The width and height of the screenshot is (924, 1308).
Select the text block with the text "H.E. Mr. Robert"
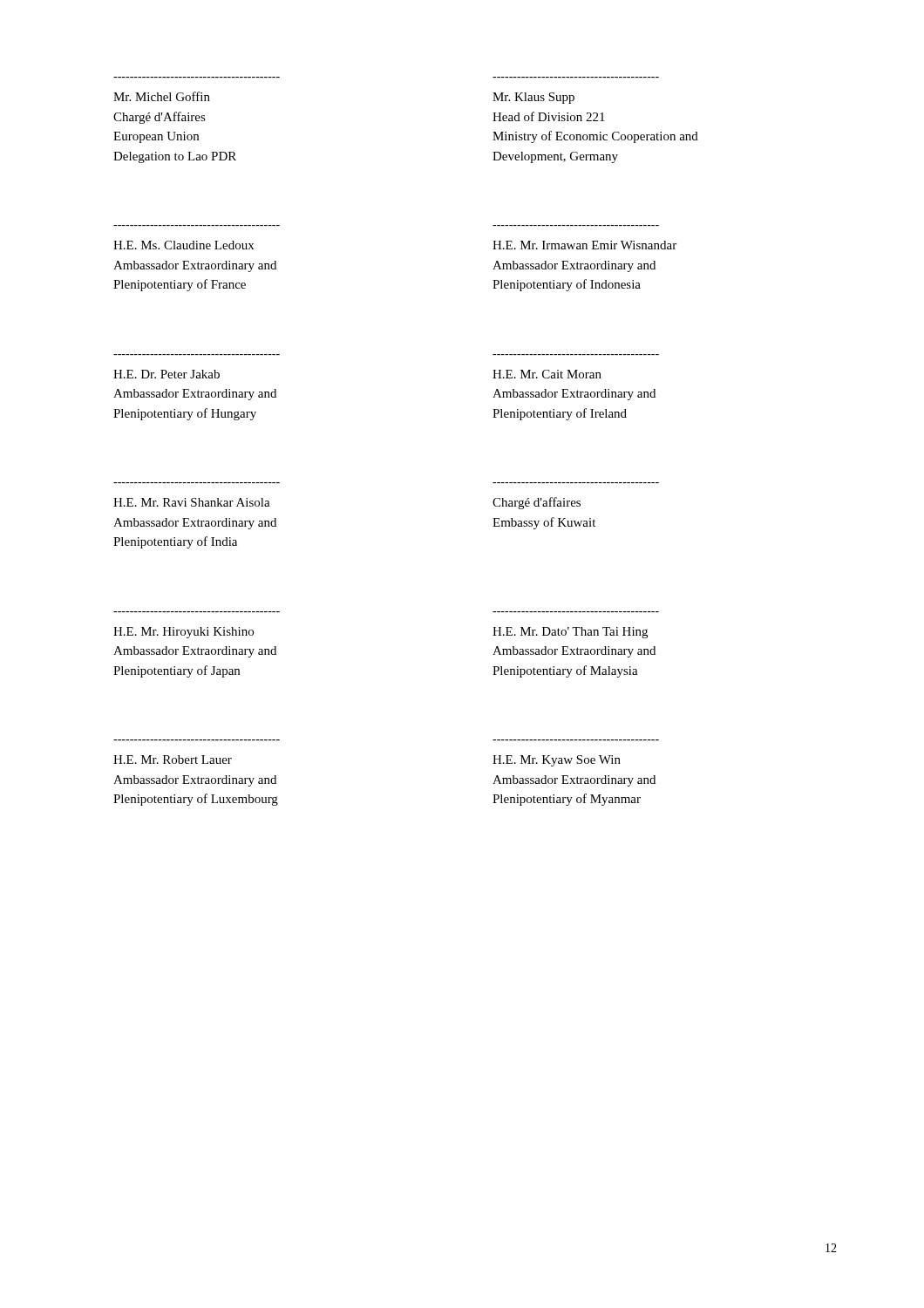point(285,771)
